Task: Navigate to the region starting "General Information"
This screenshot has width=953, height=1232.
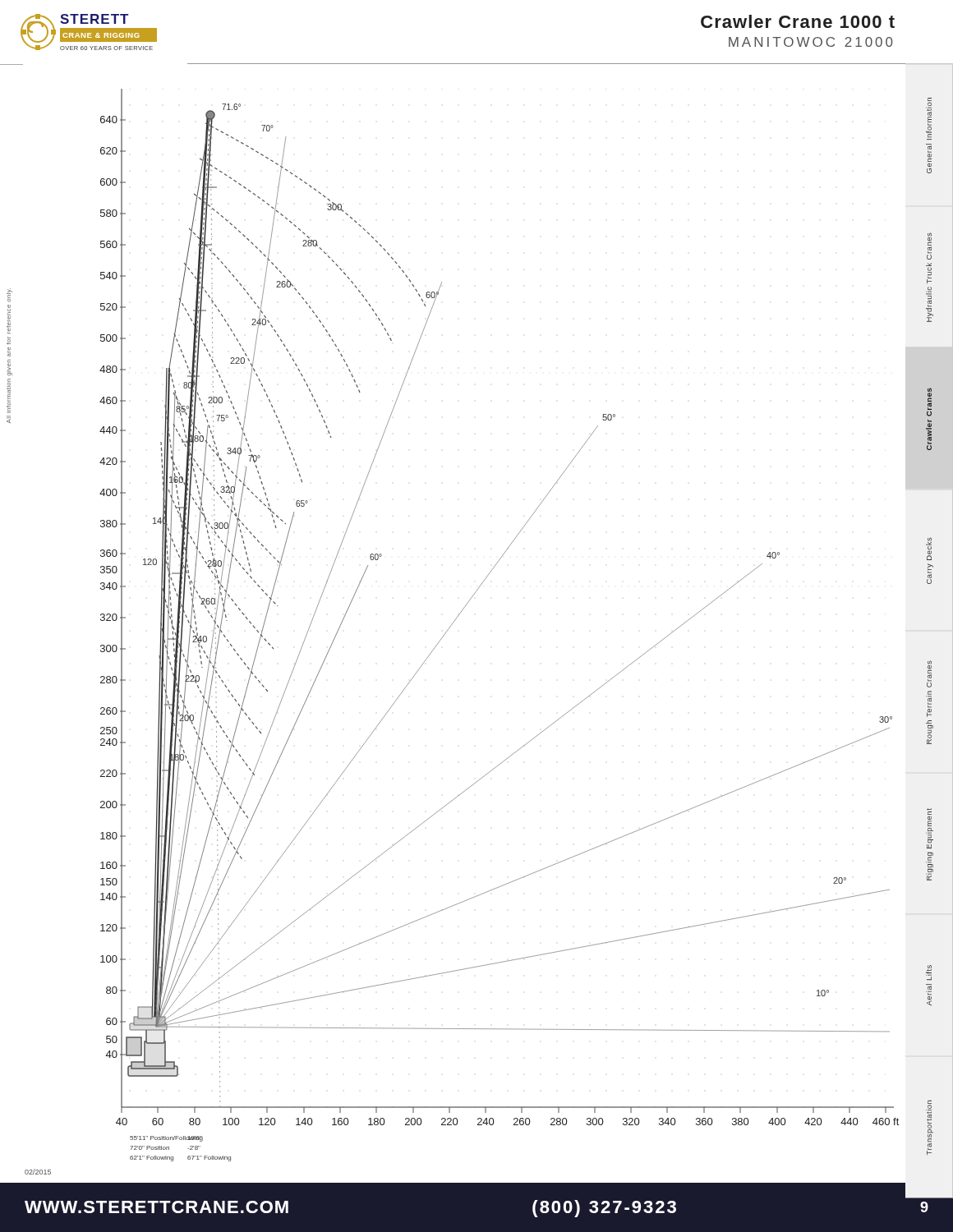Action: 929,135
